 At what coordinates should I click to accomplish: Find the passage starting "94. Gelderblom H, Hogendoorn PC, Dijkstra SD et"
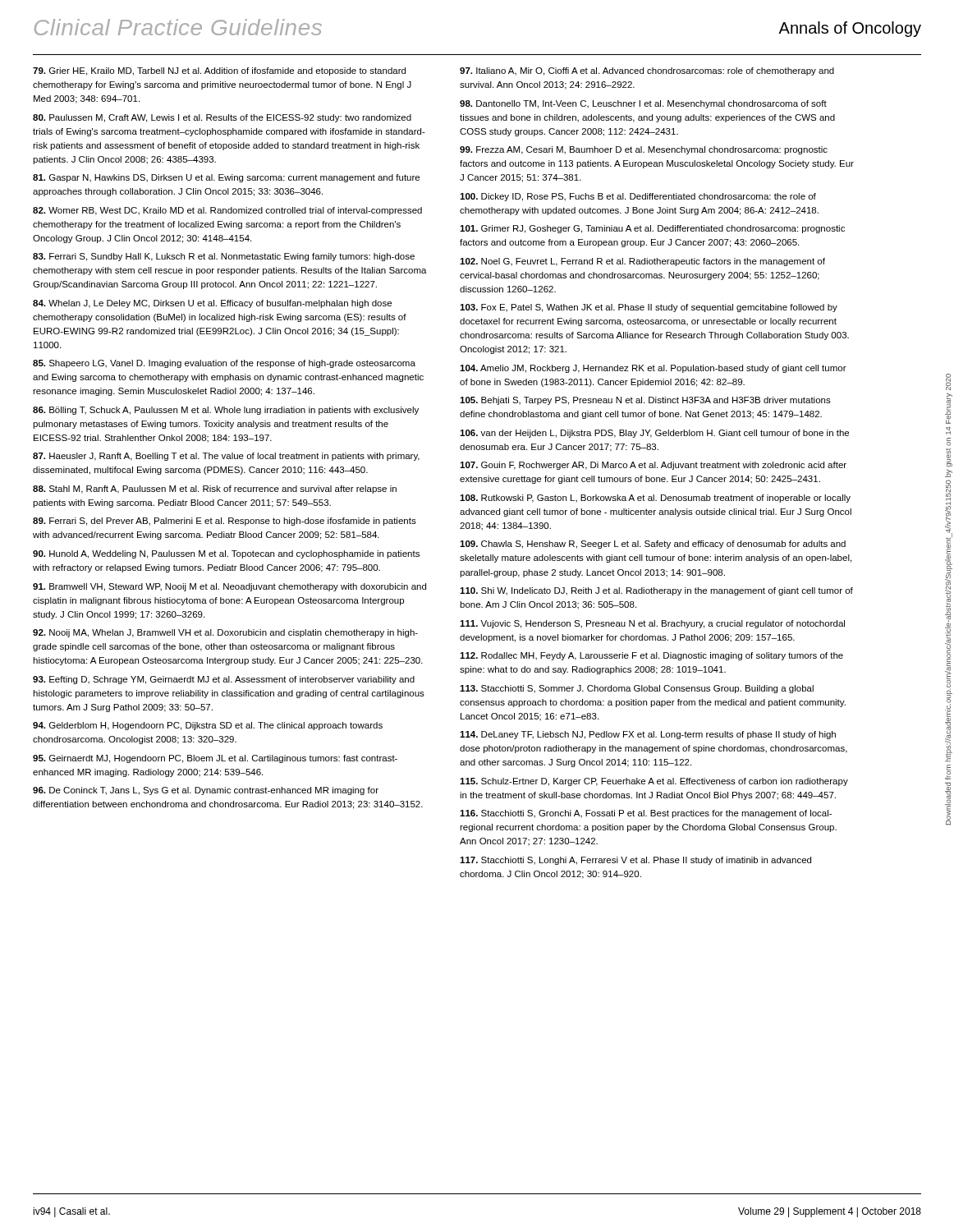point(208,732)
